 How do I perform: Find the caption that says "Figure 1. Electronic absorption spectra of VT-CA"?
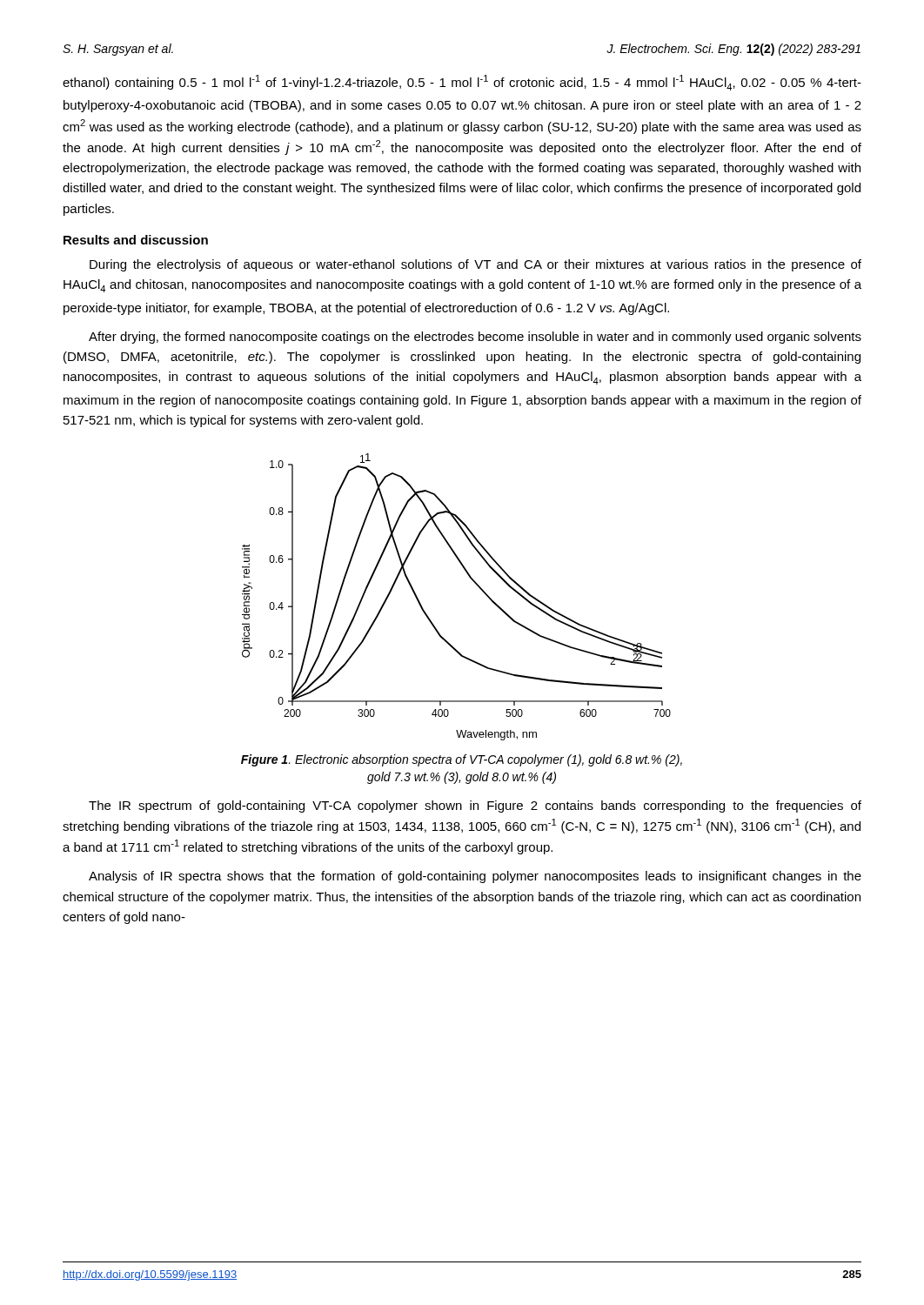click(x=462, y=768)
